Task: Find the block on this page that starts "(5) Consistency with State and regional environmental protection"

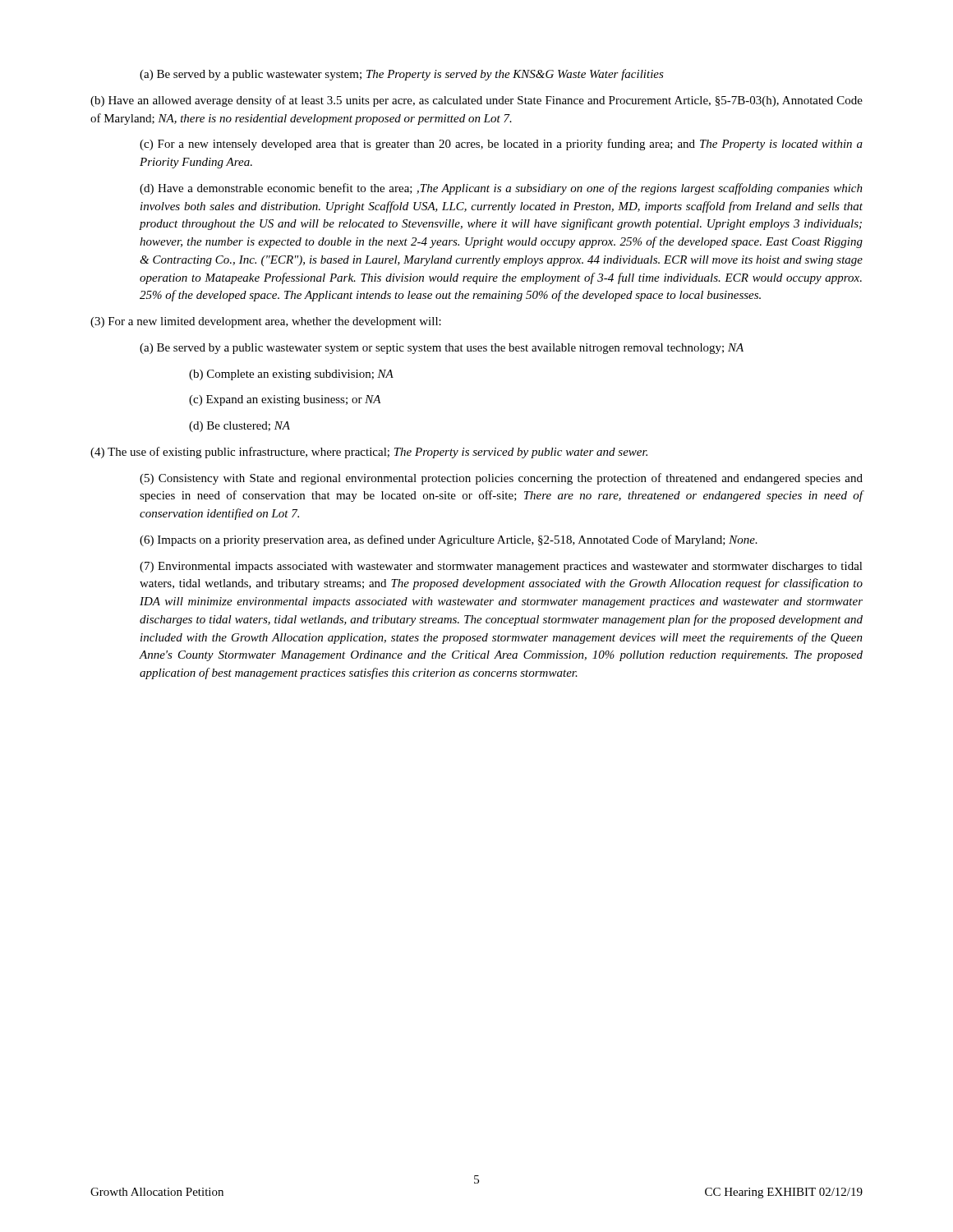Action: tap(501, 496)
